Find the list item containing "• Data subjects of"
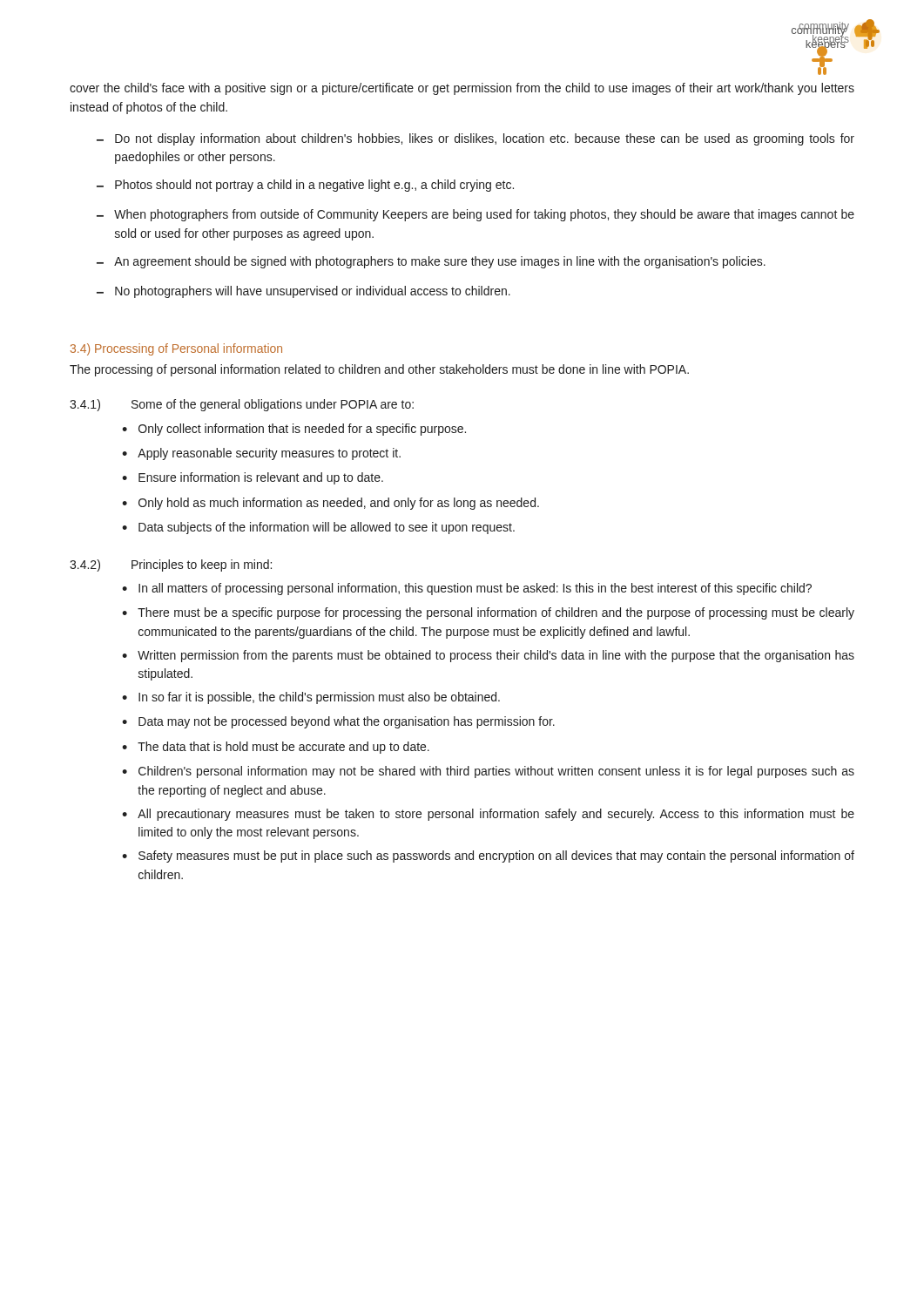The image size is (924, 1307). click(488, 529)
